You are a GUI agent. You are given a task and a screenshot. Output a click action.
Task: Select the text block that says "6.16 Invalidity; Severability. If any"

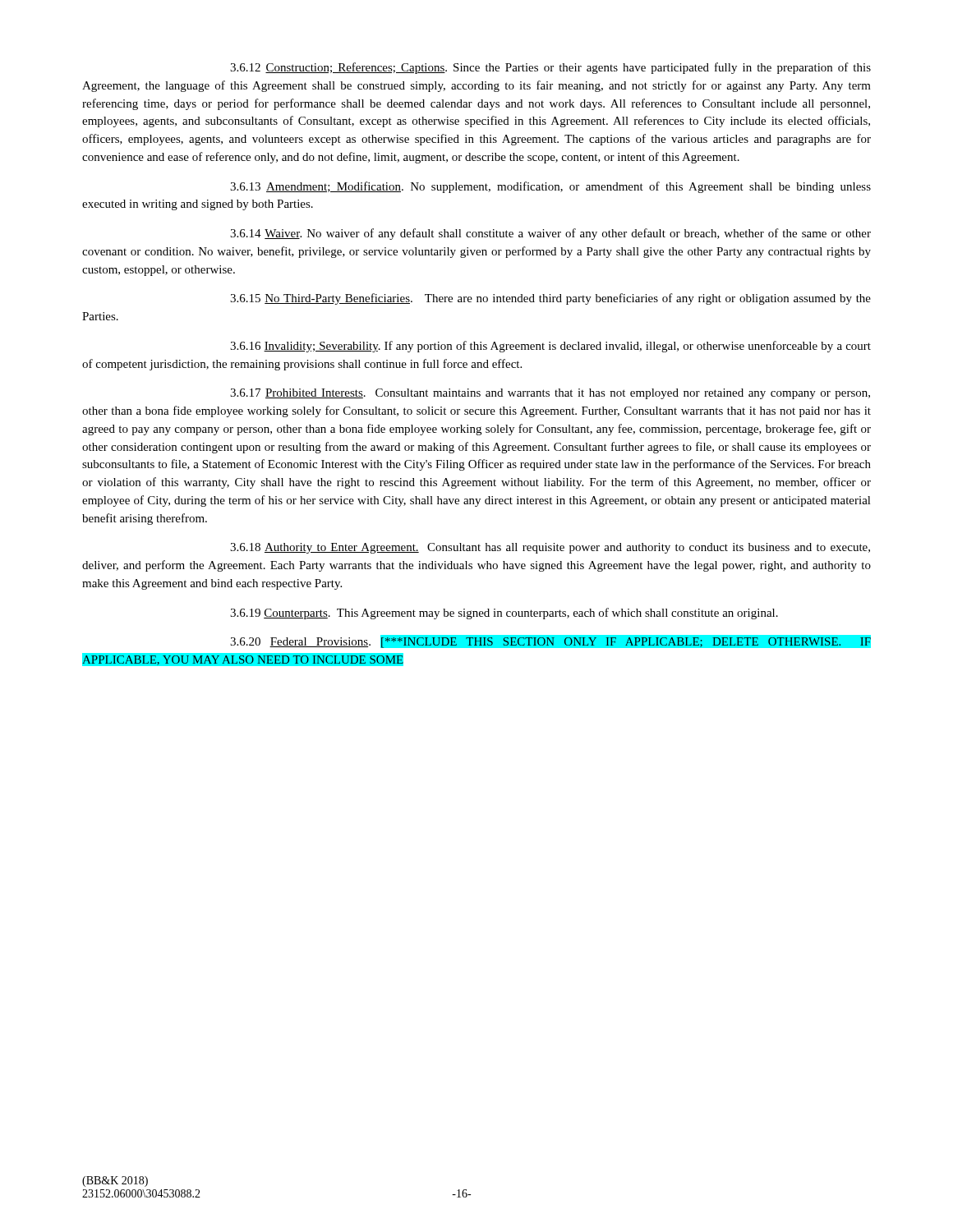[476, 355]
